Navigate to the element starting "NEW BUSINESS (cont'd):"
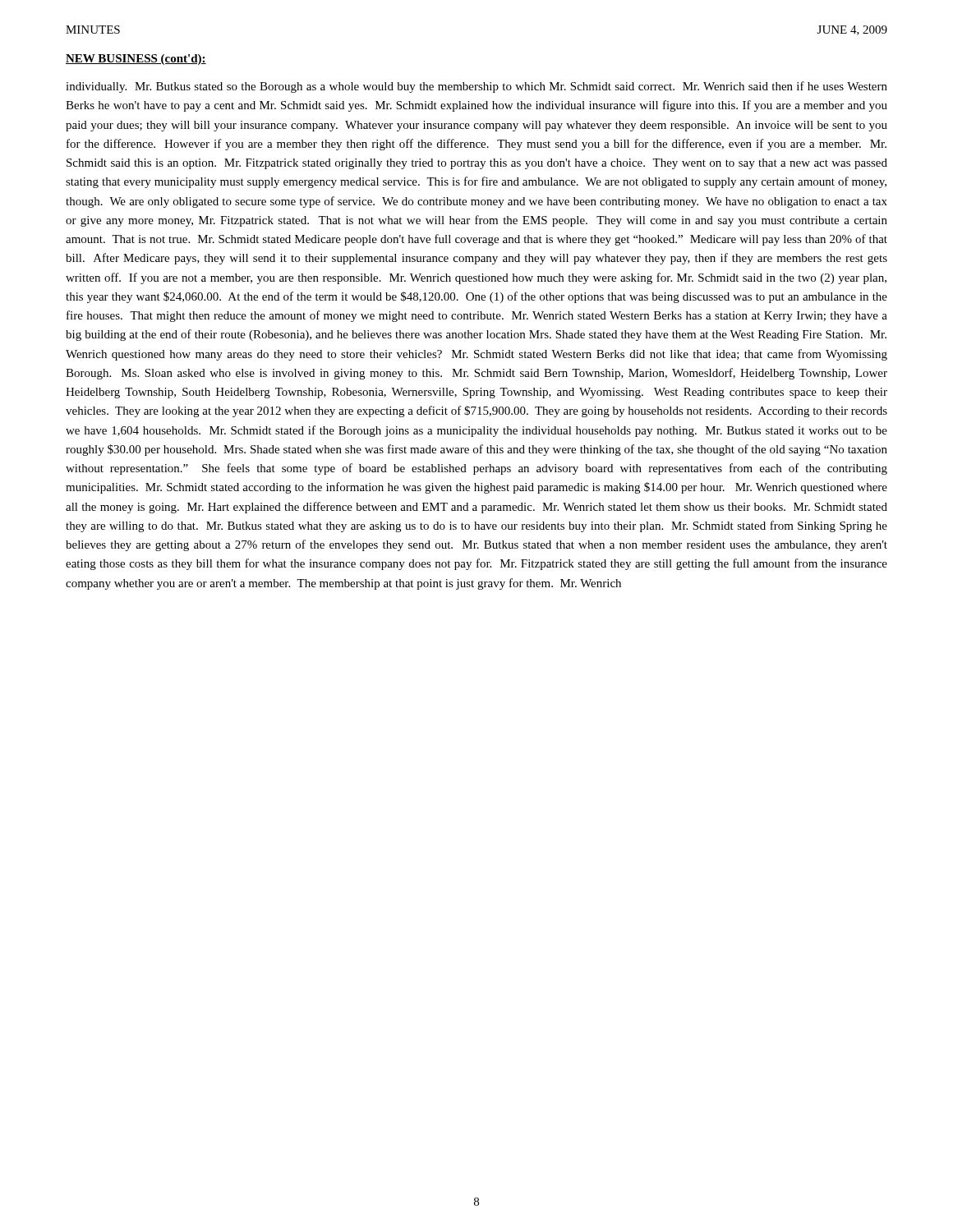Image resolution: width=953 pixels, height=1232 pixels. tap(136, 58)
